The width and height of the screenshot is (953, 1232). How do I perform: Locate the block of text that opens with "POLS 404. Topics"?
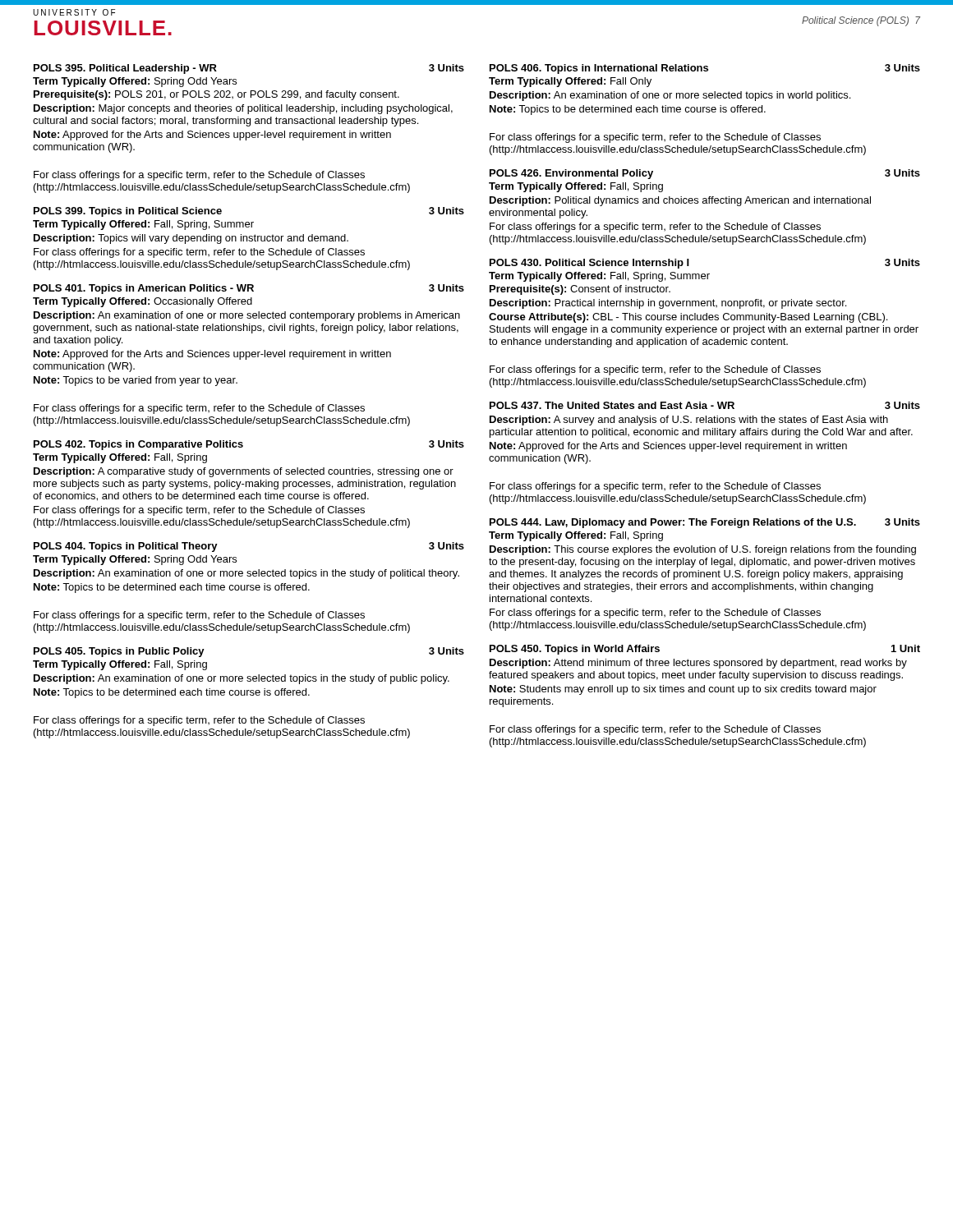click(249, 586)
